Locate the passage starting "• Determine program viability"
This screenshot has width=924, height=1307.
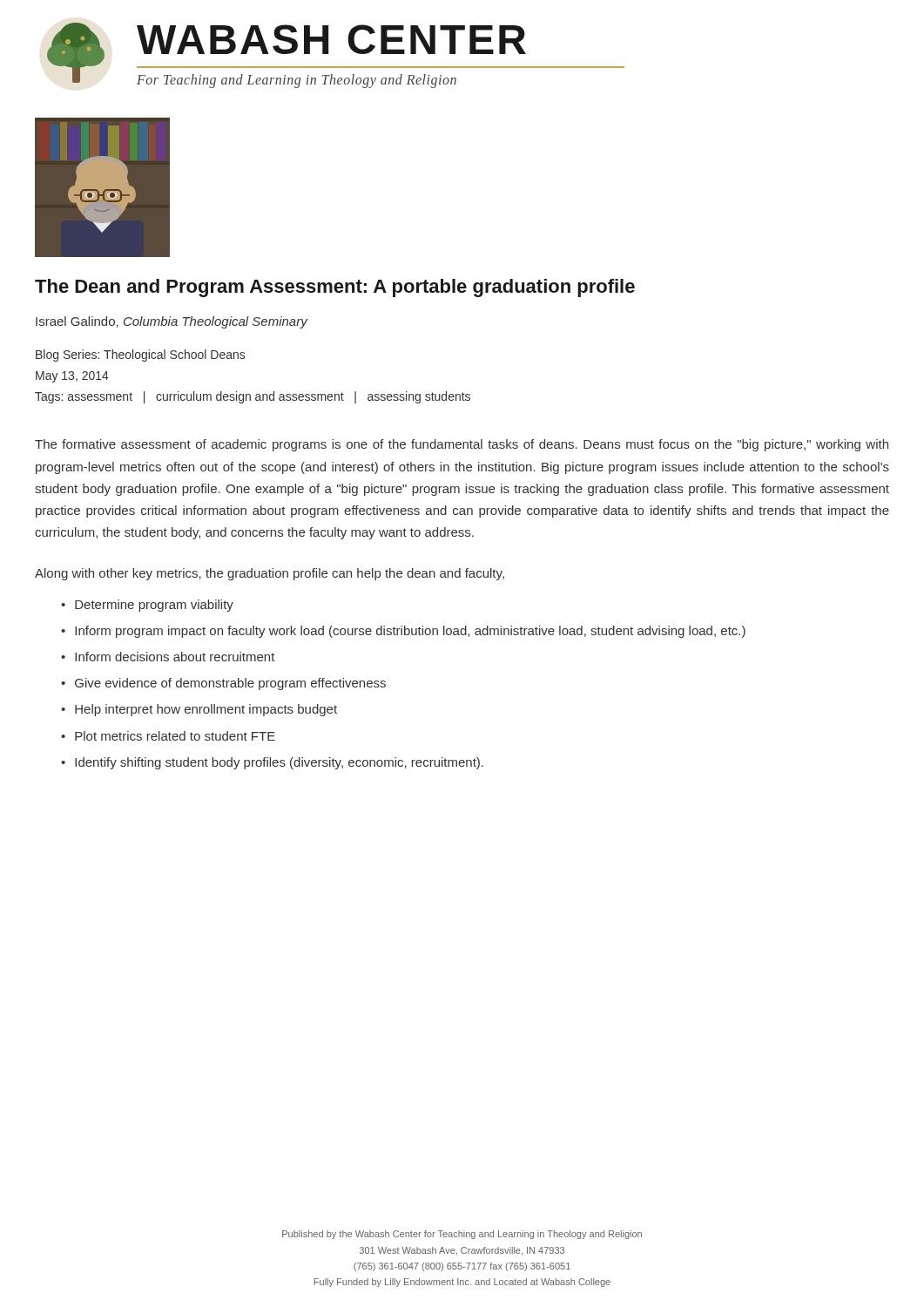[147, 604]
